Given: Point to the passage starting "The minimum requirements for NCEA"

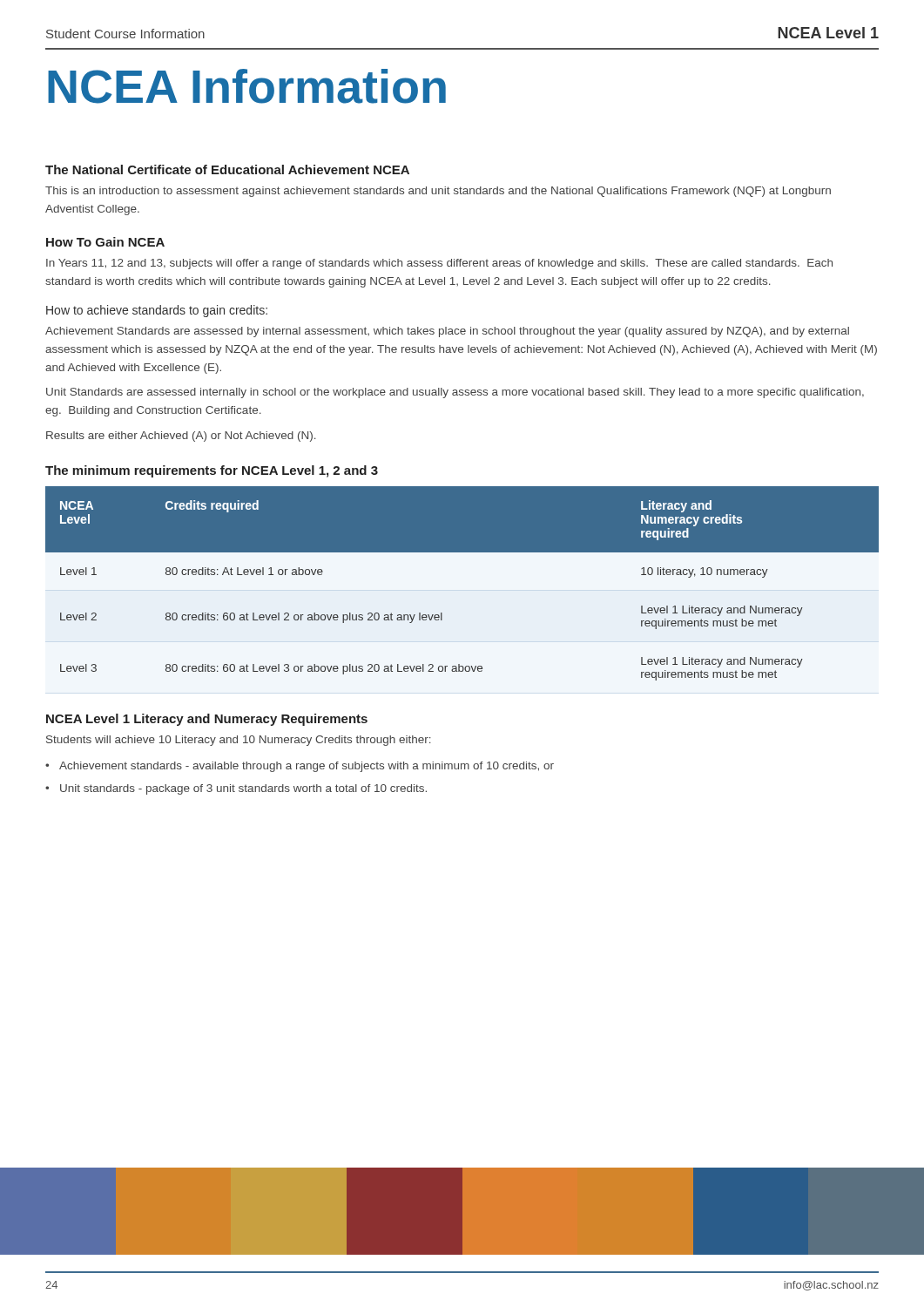Looking at the screenshot, I should click(x=212, y=470).
